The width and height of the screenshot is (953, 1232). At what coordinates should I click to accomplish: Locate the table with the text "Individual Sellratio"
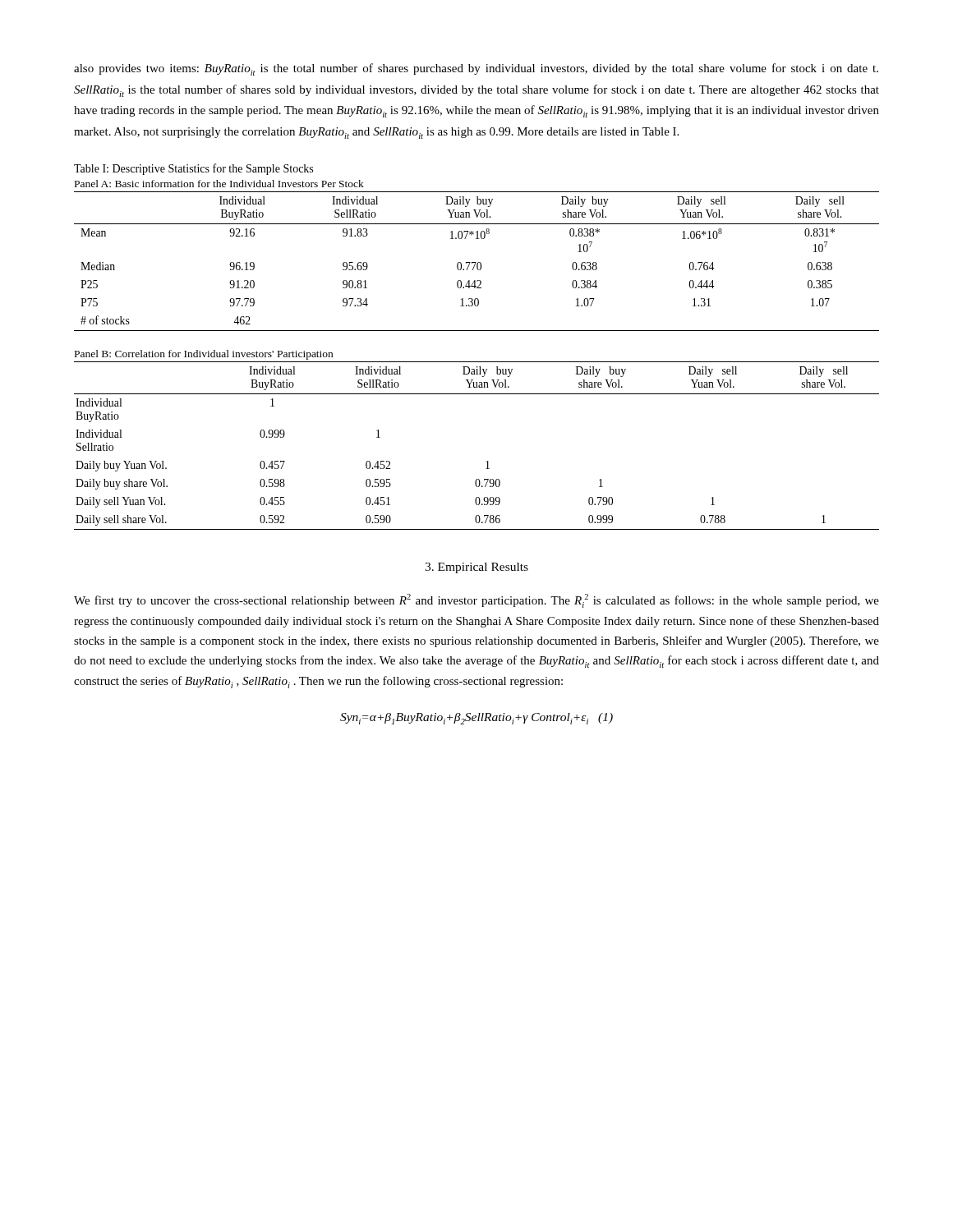(476, 445)
